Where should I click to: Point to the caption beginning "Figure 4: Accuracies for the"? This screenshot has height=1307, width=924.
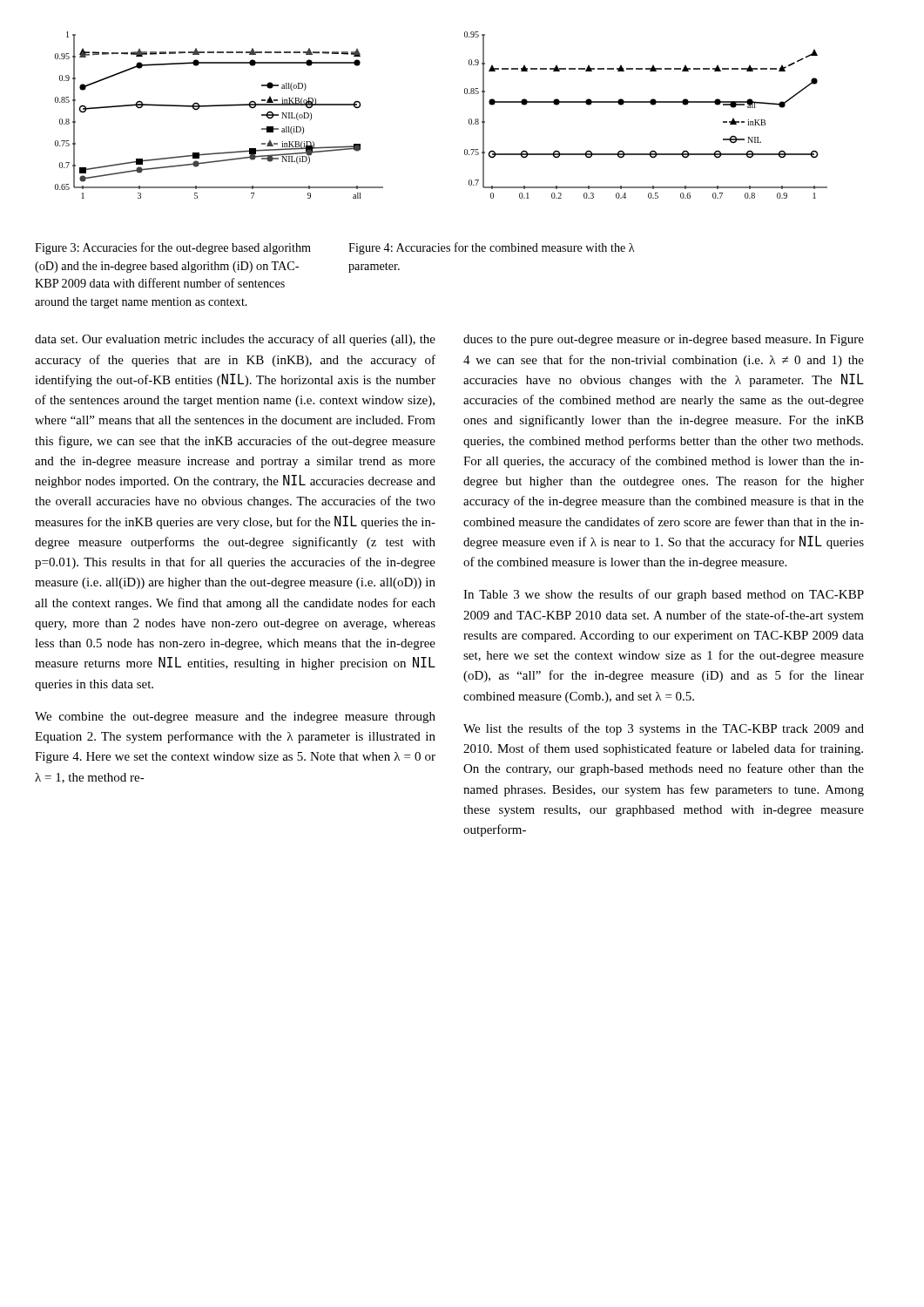coord(492,256)
